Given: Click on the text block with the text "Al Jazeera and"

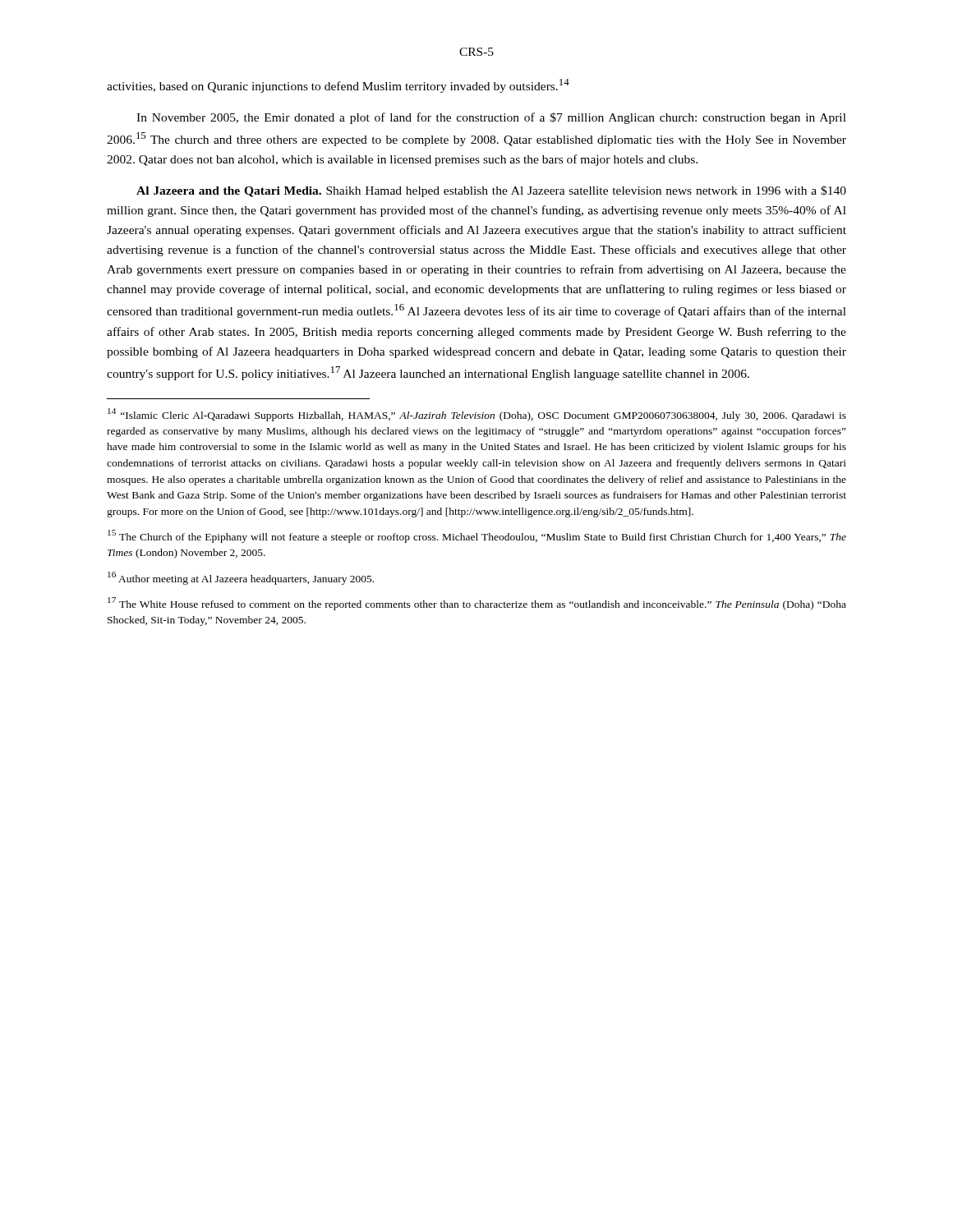Looking at the screenshot, I should click(x=476, y=282).
